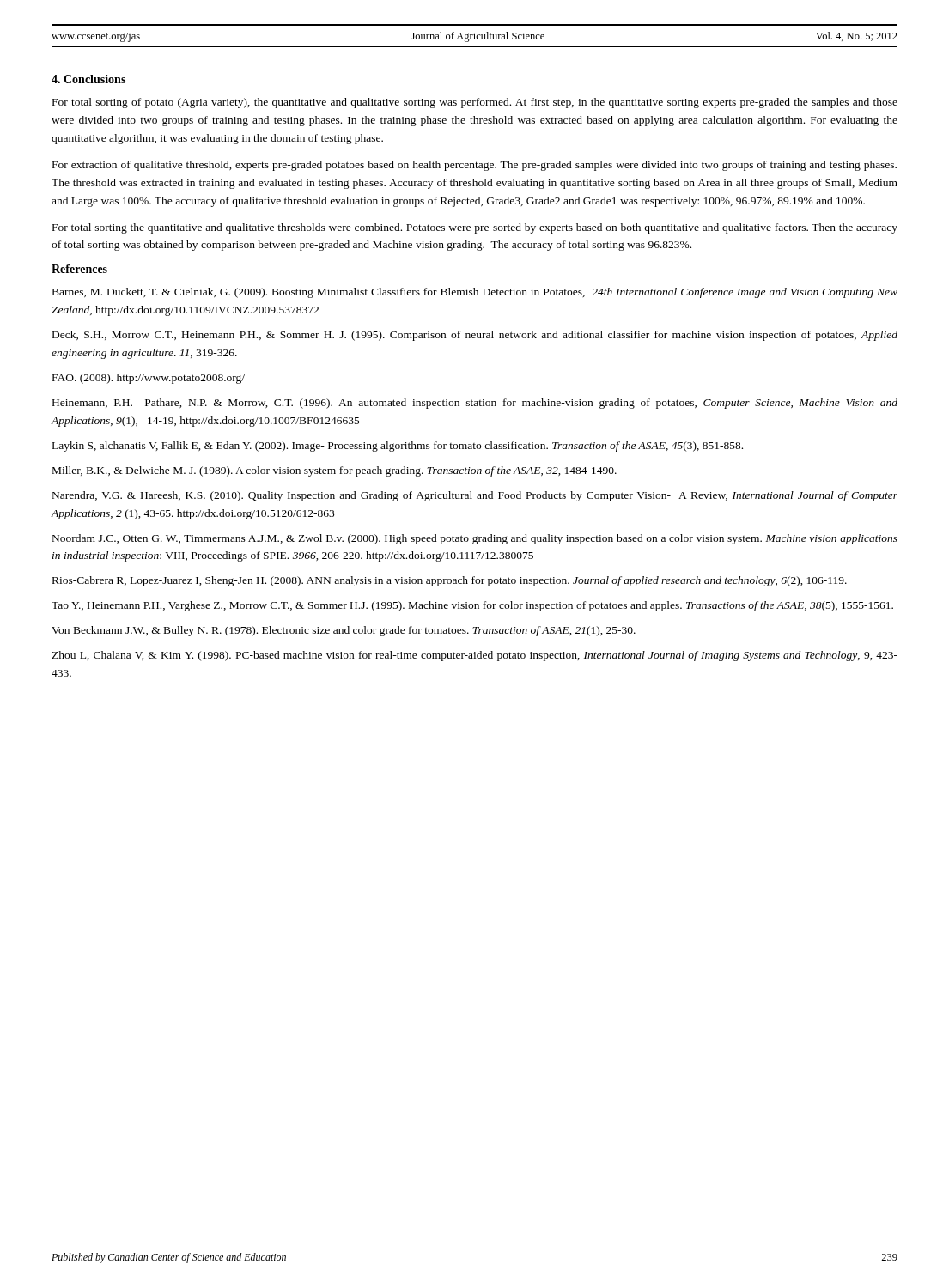Screen dimensions: 1288x949
Task: Click on the block starting "For extraction of qualitative threshold, experts pre-graded"
Action: pos(474,182)
